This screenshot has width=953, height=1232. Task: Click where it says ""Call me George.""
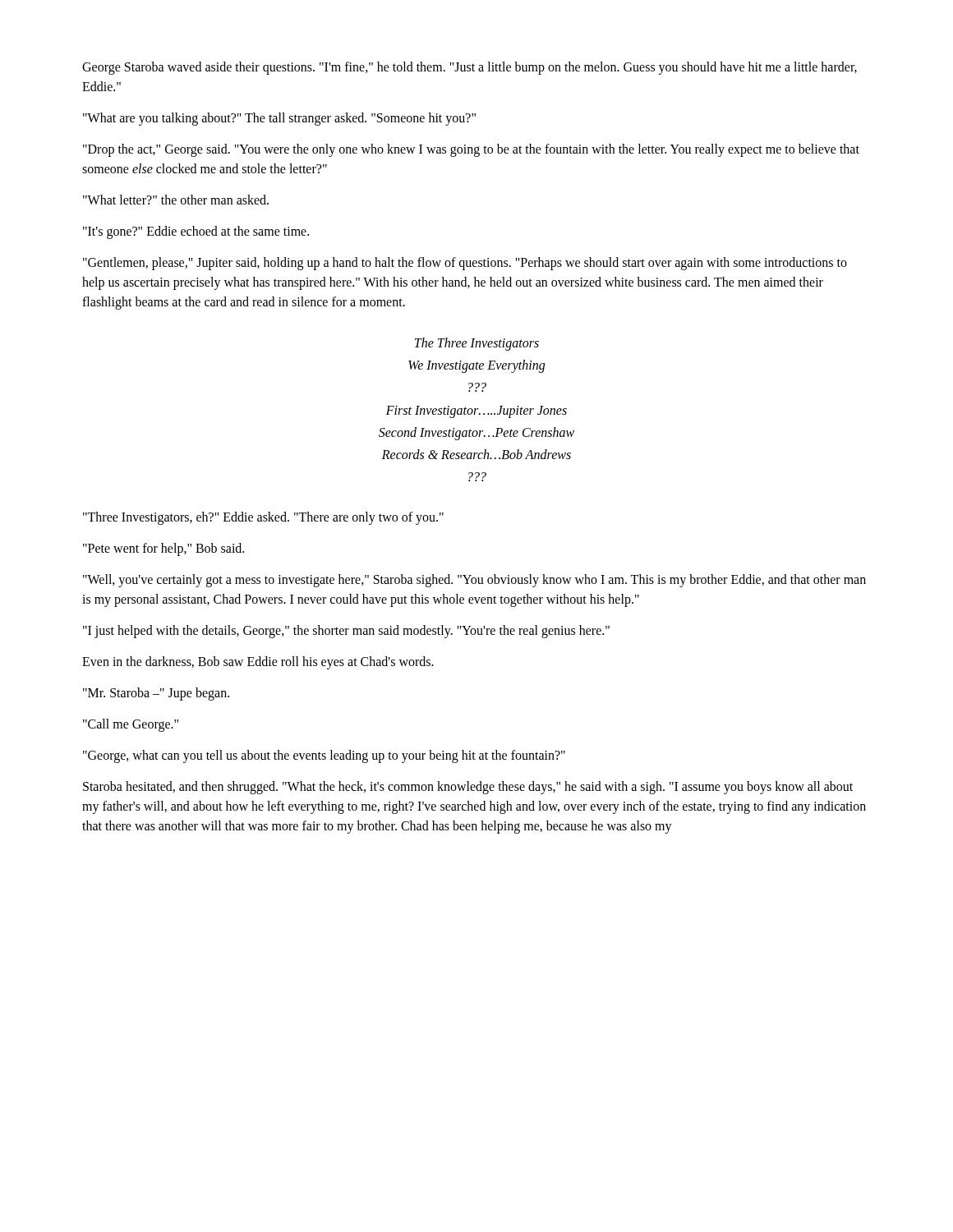pos(131,724)
